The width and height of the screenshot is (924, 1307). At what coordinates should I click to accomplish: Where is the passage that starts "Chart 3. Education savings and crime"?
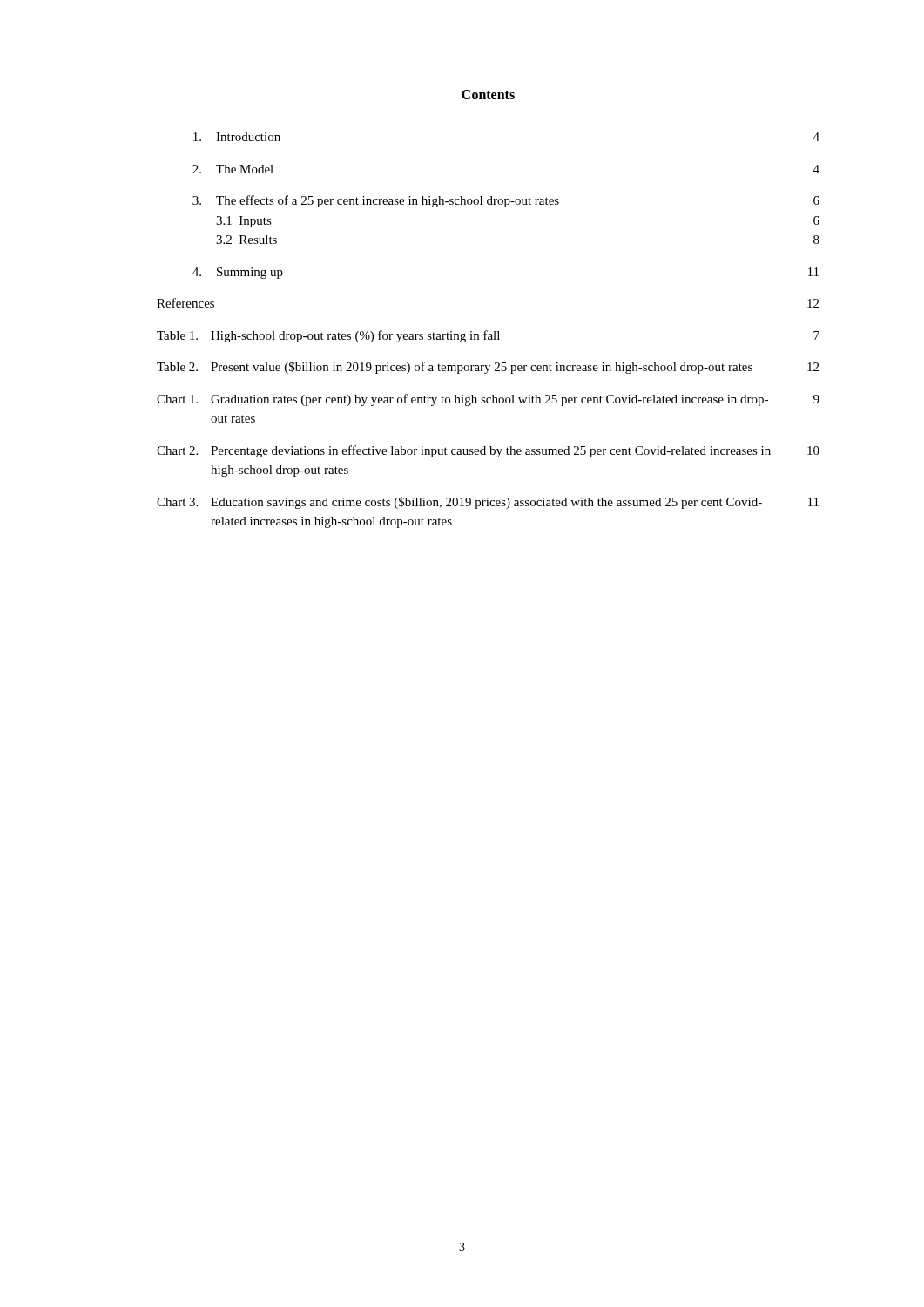tap(488, 511)
